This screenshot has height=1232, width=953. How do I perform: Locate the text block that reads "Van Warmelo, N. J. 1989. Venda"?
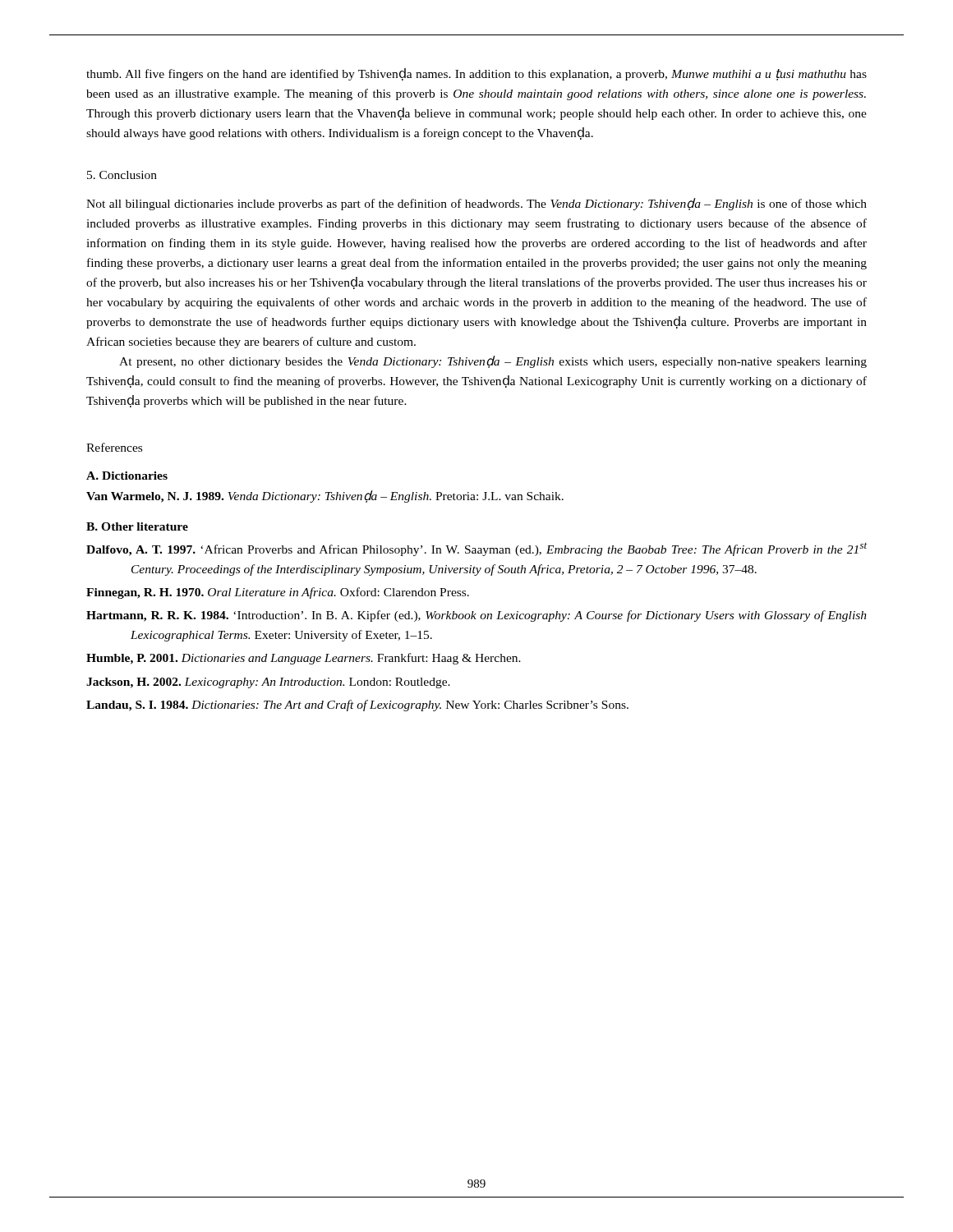tap(325, 496)
